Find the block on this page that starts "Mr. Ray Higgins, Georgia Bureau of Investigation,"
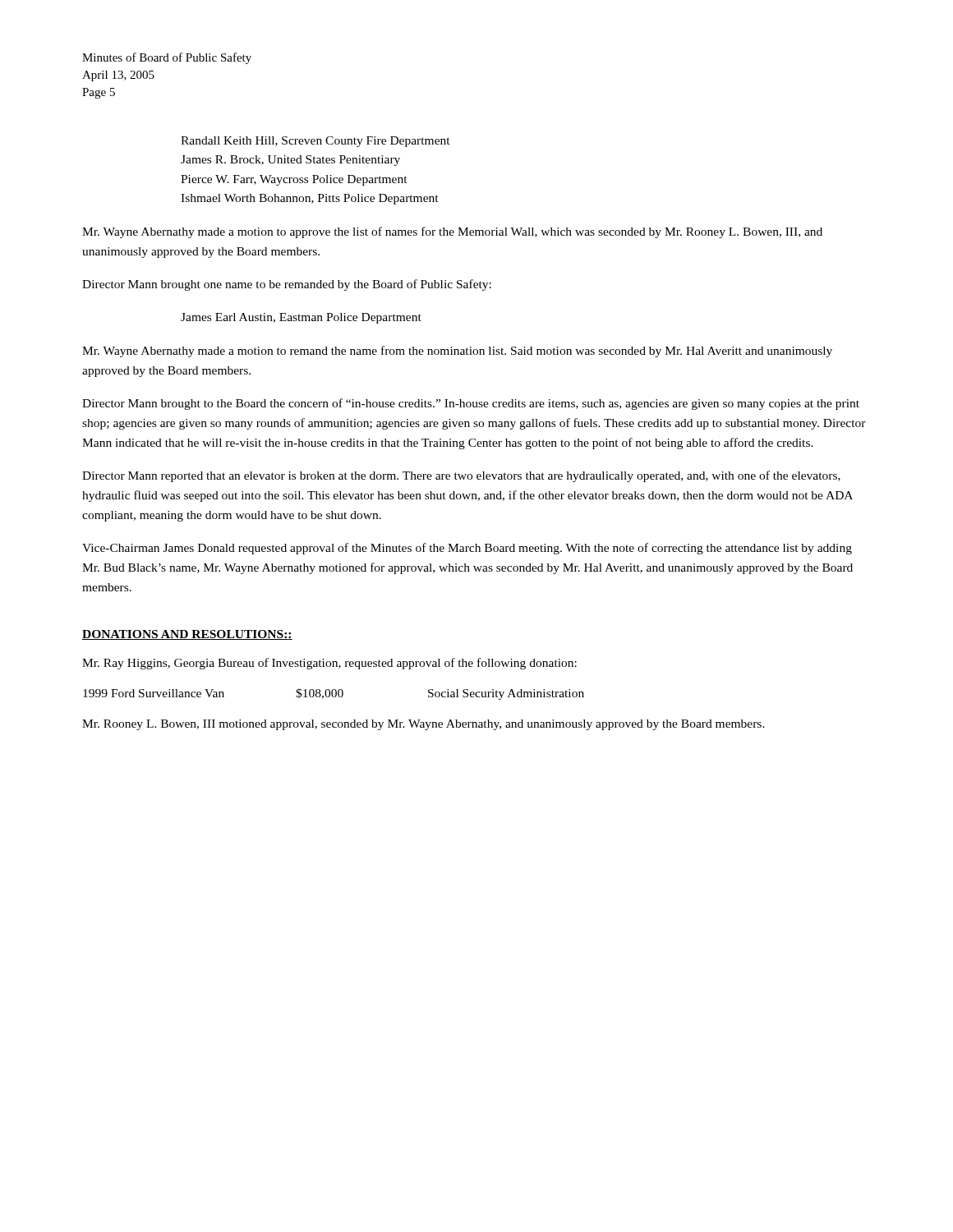 pyautogui.click(x=330, y=663)
